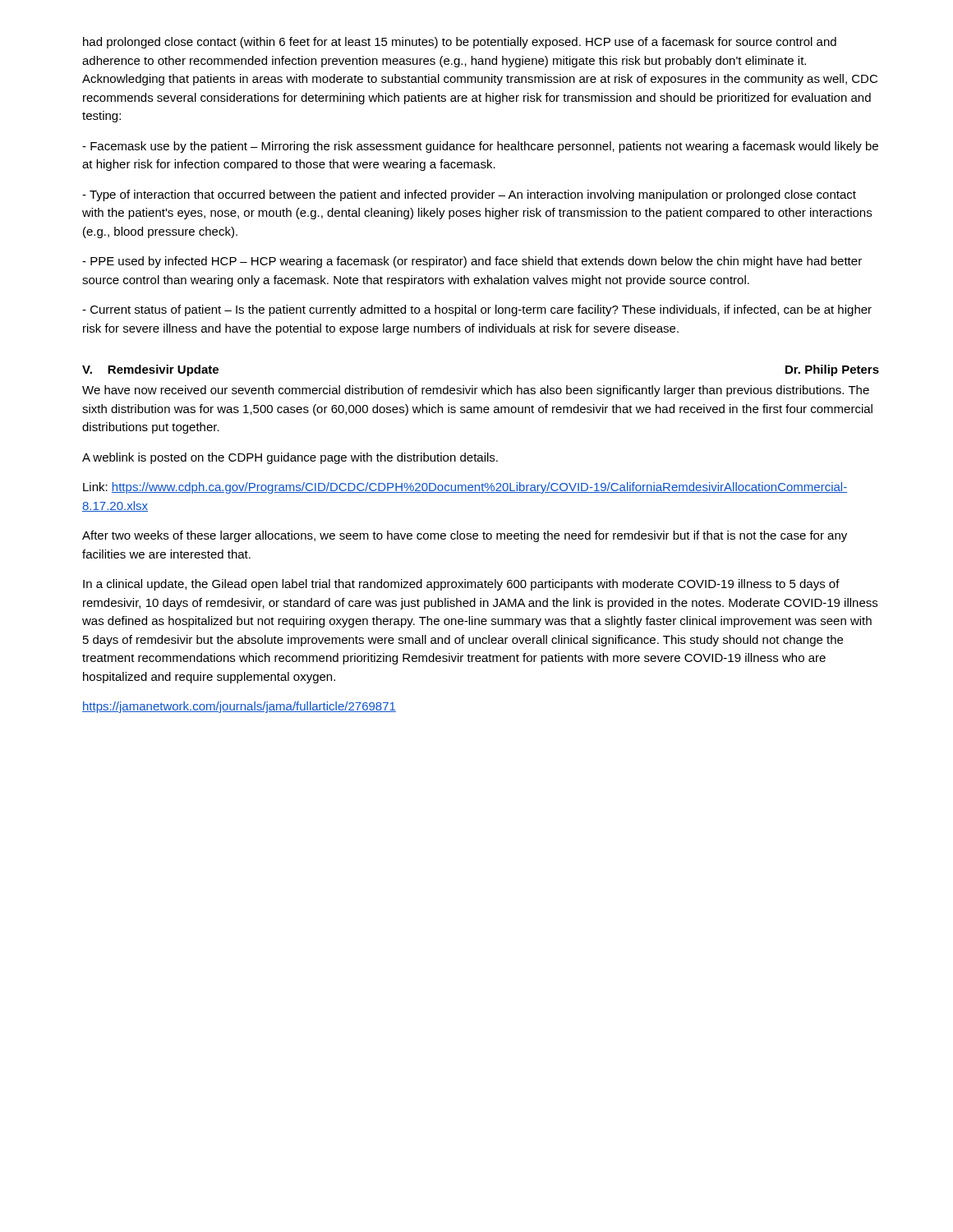Image resolution: width=953 pixels, height=1232 pixels.
Task: Click on the passage starting "had prolonged close contact"
Action: pos(481,185)
